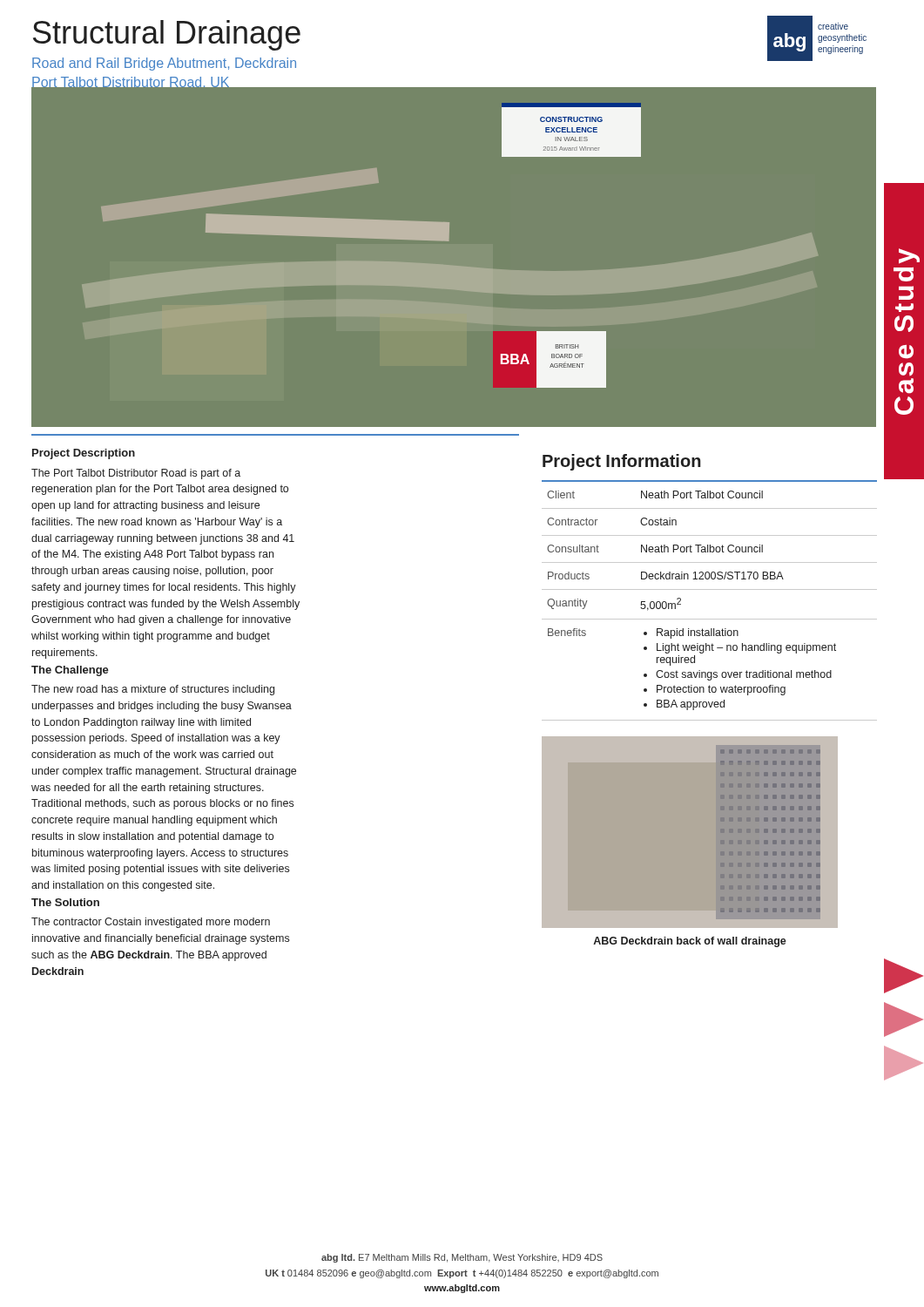Viewport: 924px width, 1307px height.
Task: Select the passage starting "Project Description"
Action: pyautogui.click(x=84, y=454)
